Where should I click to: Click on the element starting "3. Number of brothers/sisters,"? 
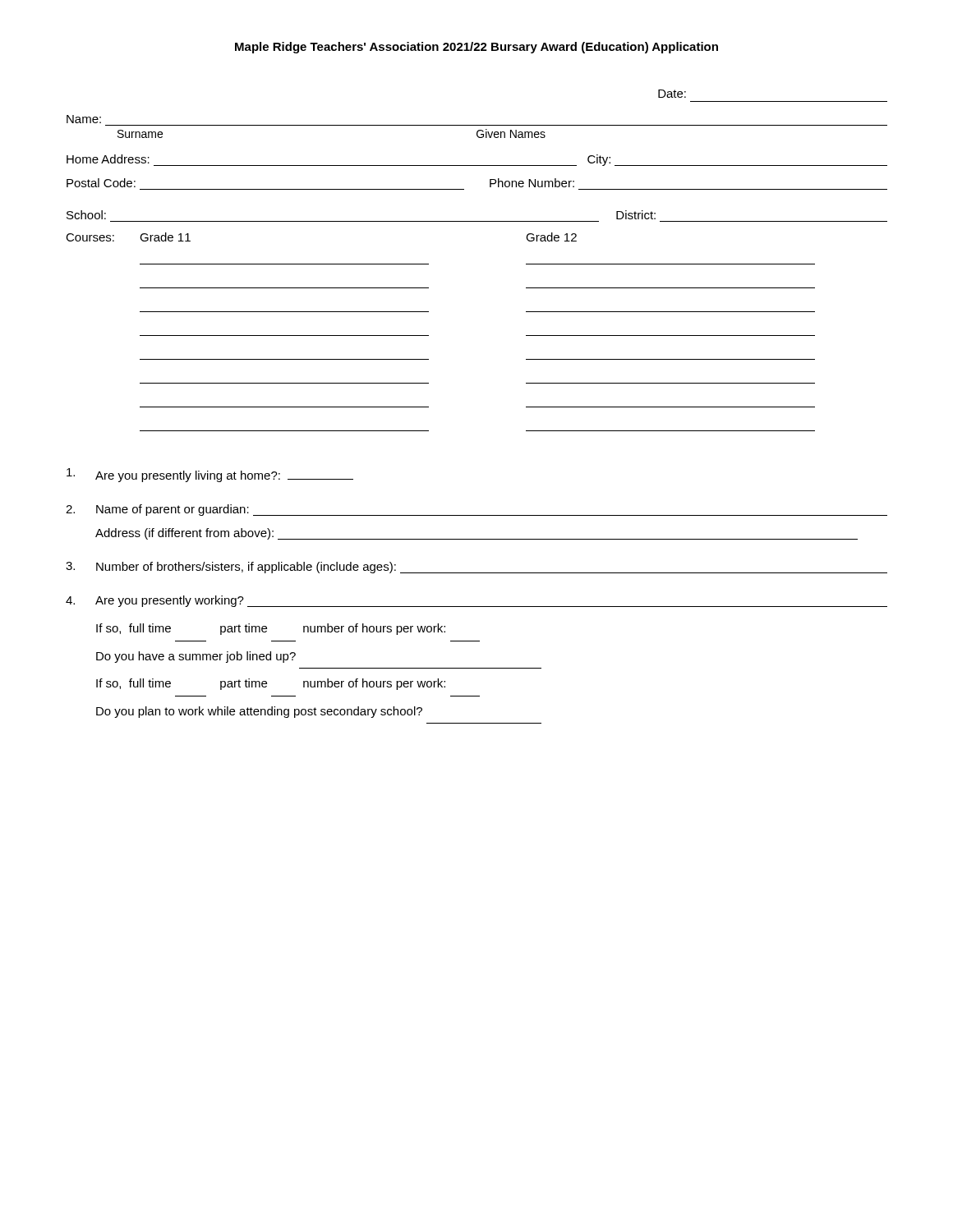tap(476, 565)
